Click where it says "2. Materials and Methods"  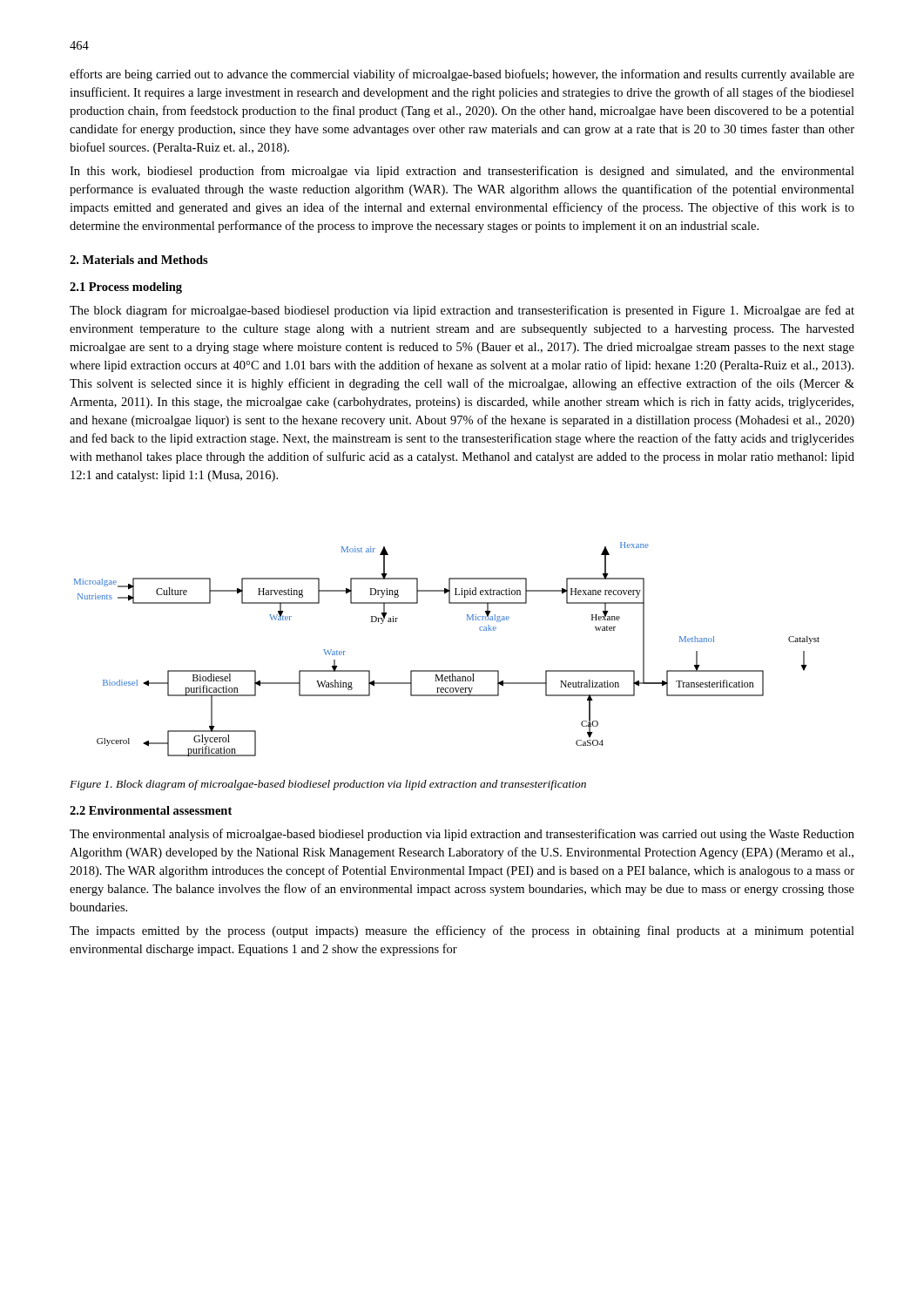pyautogui.click(x=139, y=260)
